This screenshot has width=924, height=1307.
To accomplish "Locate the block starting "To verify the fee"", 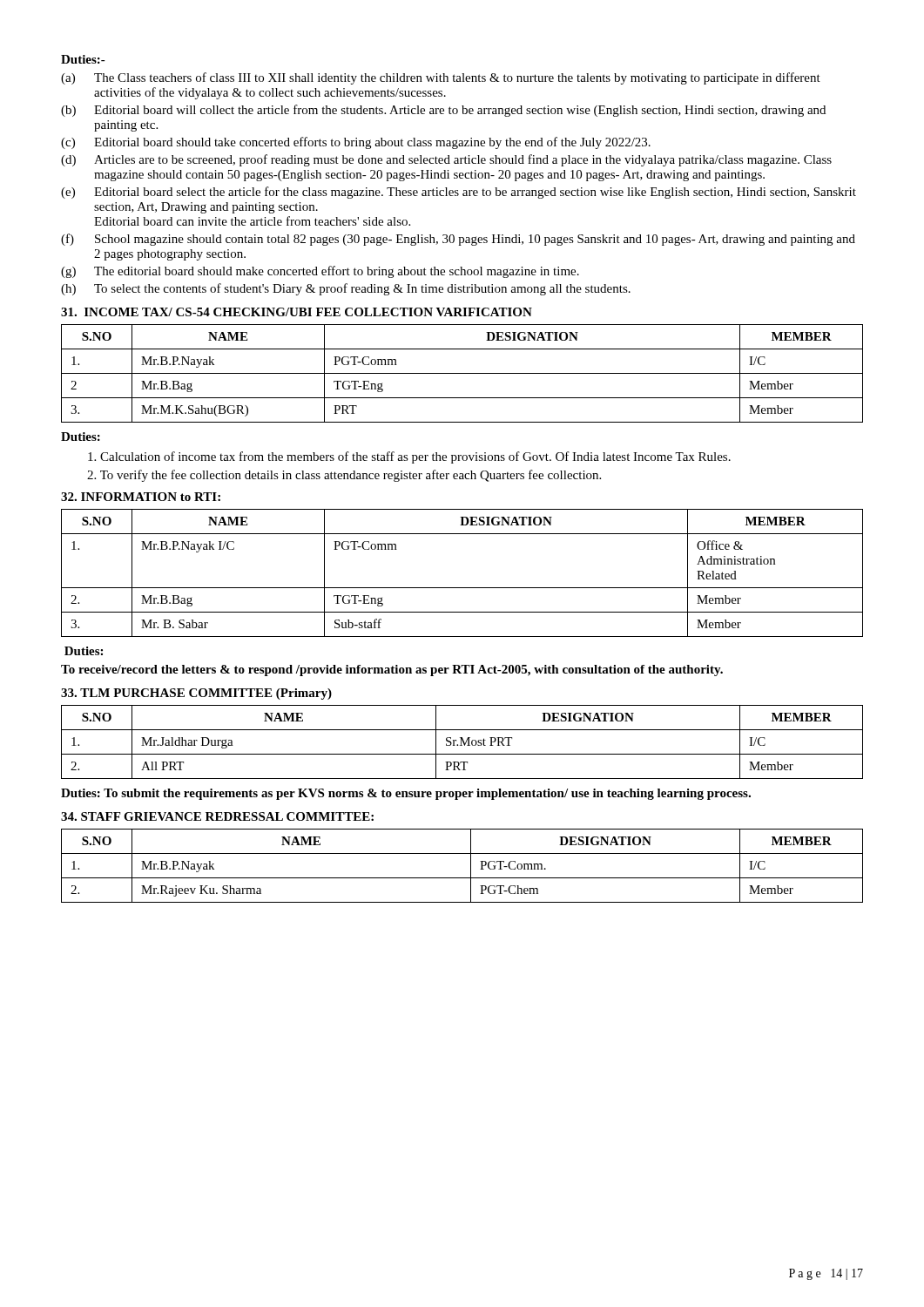I will click(x=345, y=475).
